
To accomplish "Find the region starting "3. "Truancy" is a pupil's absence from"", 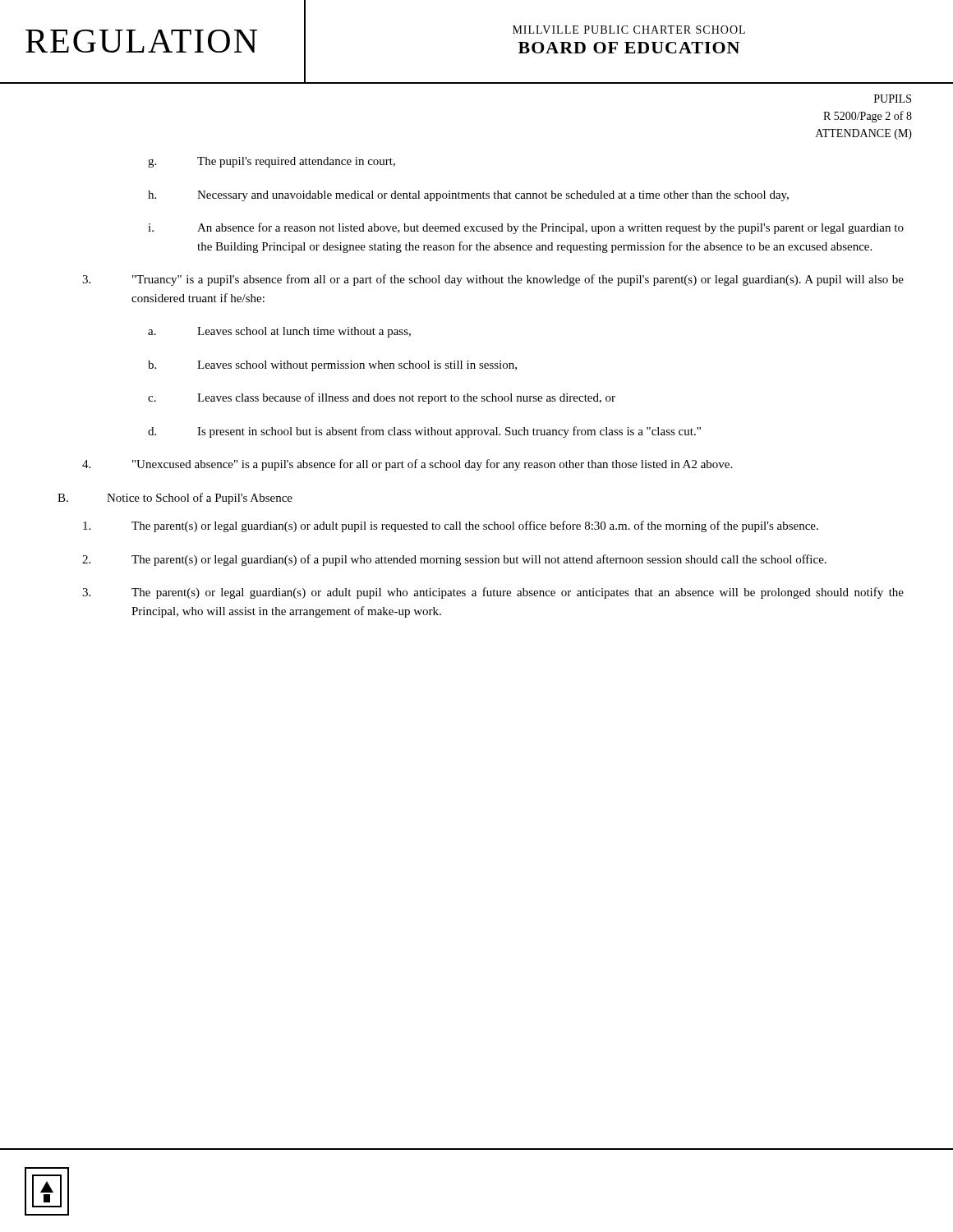I will (x=493, y=289).
